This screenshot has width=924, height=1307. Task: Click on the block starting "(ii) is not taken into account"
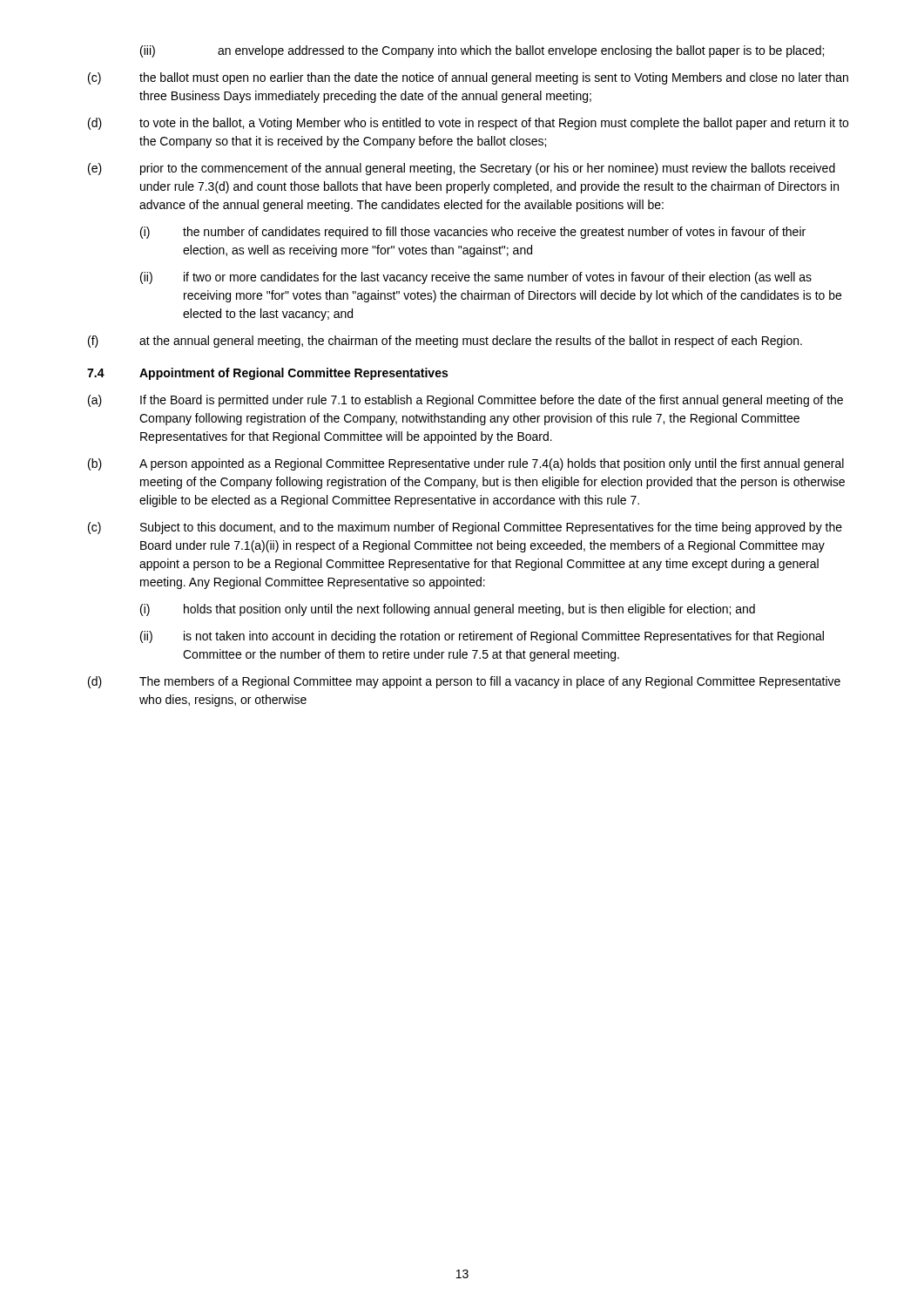pyautogui.click(x=497, y=646)
